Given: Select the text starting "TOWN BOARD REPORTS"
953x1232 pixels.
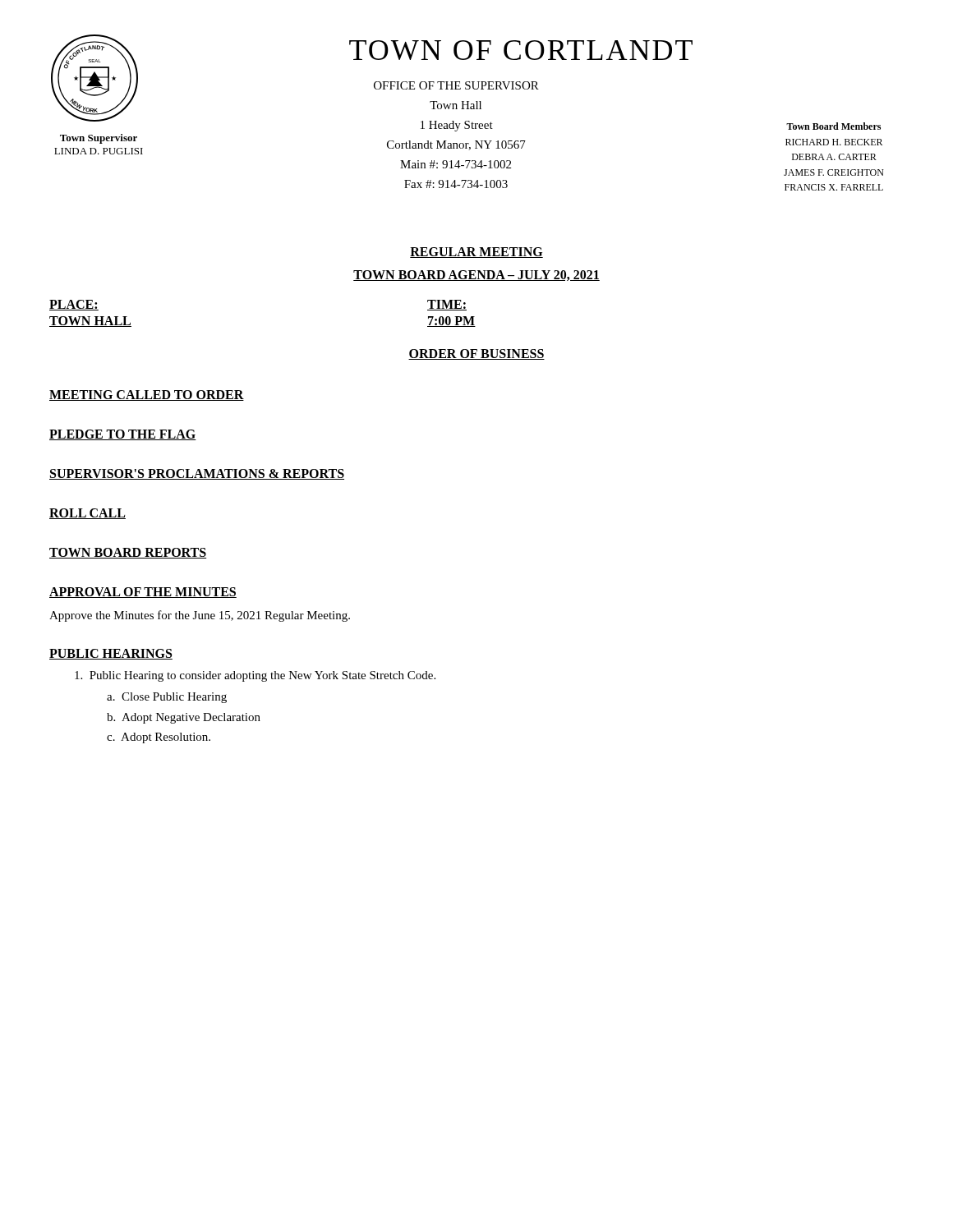Looking at the screenshot, I should pyautogui.click(x=128, y=552).
